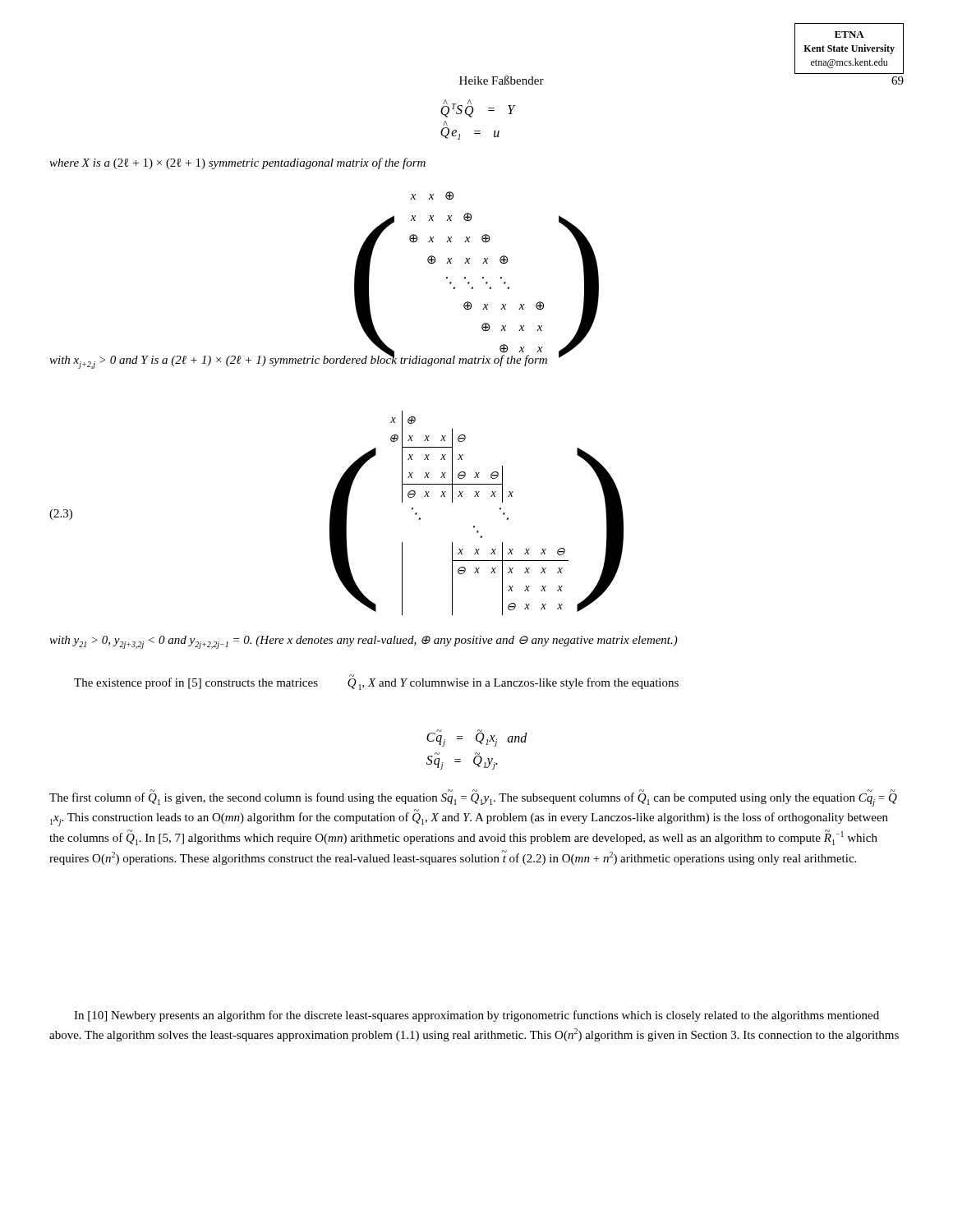Image resolution: width=953 pixels, height=1232 pixels.
Task: Navigate to the region starting "QTSQ = Y Qe1 = u"
Action: (476, 122)
